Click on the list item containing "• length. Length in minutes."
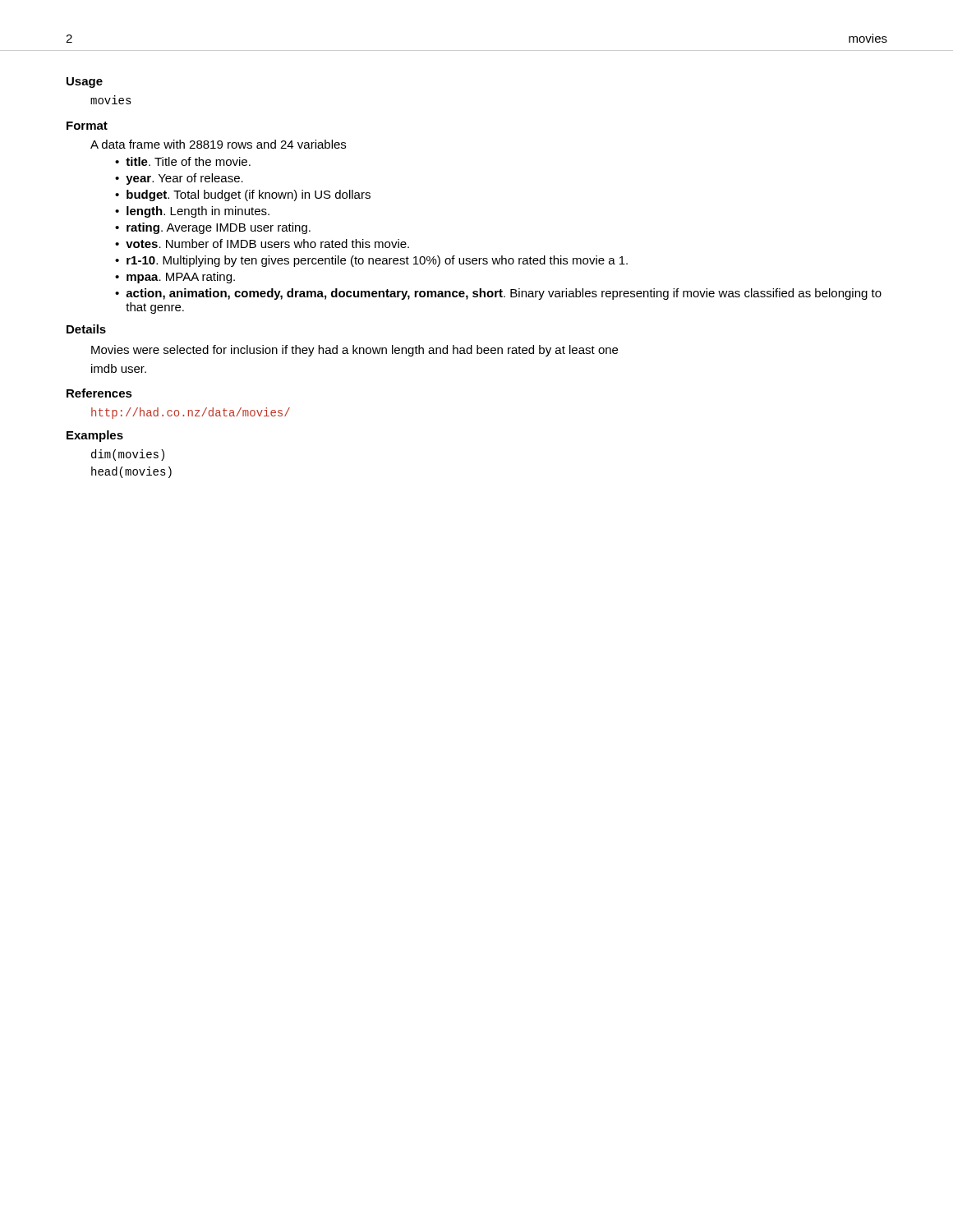The height and width of the screenshot is (1232, 953). coord(193,211)
